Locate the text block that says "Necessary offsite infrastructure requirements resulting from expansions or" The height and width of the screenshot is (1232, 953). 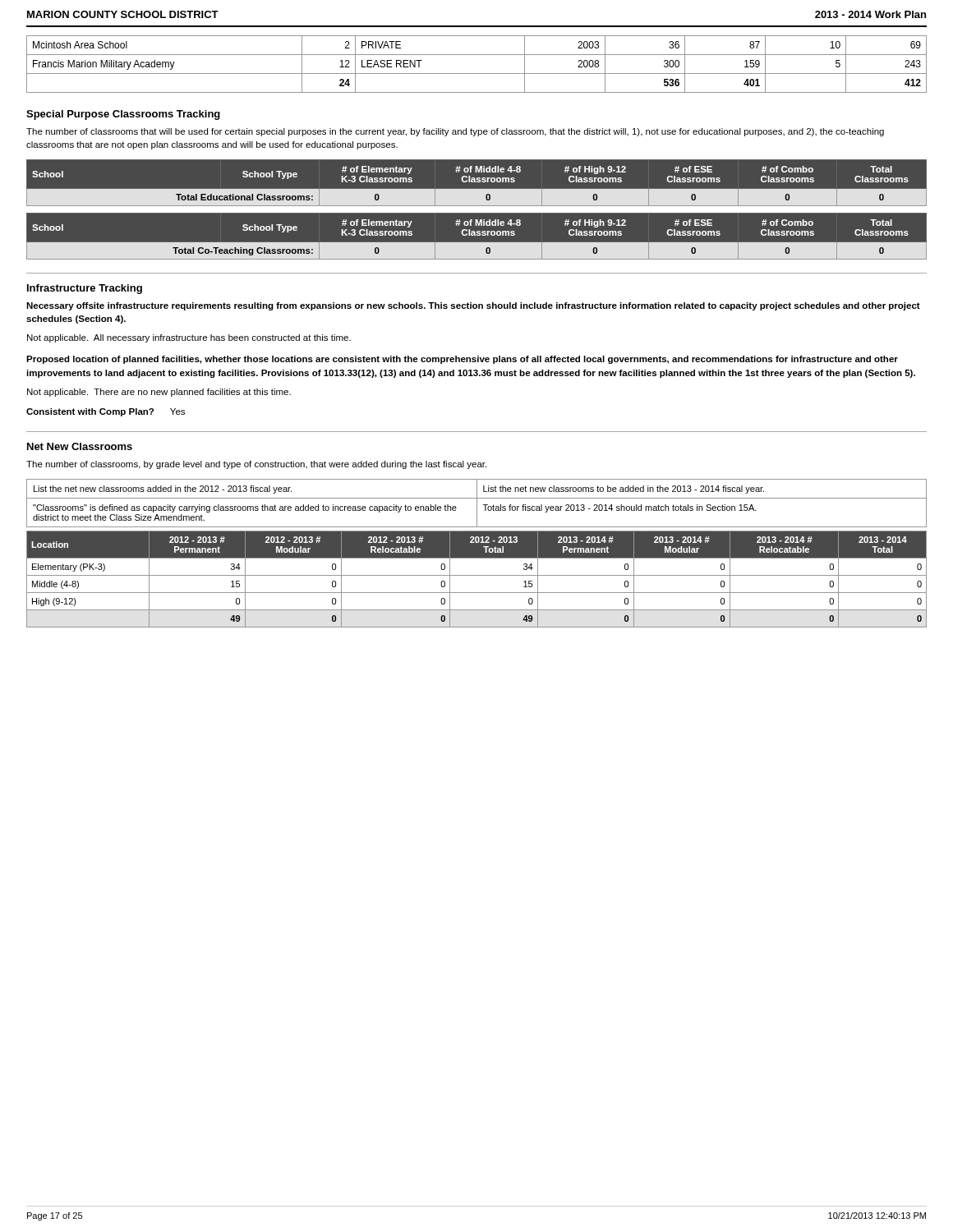pyautogui.click(x=473, y=312)
